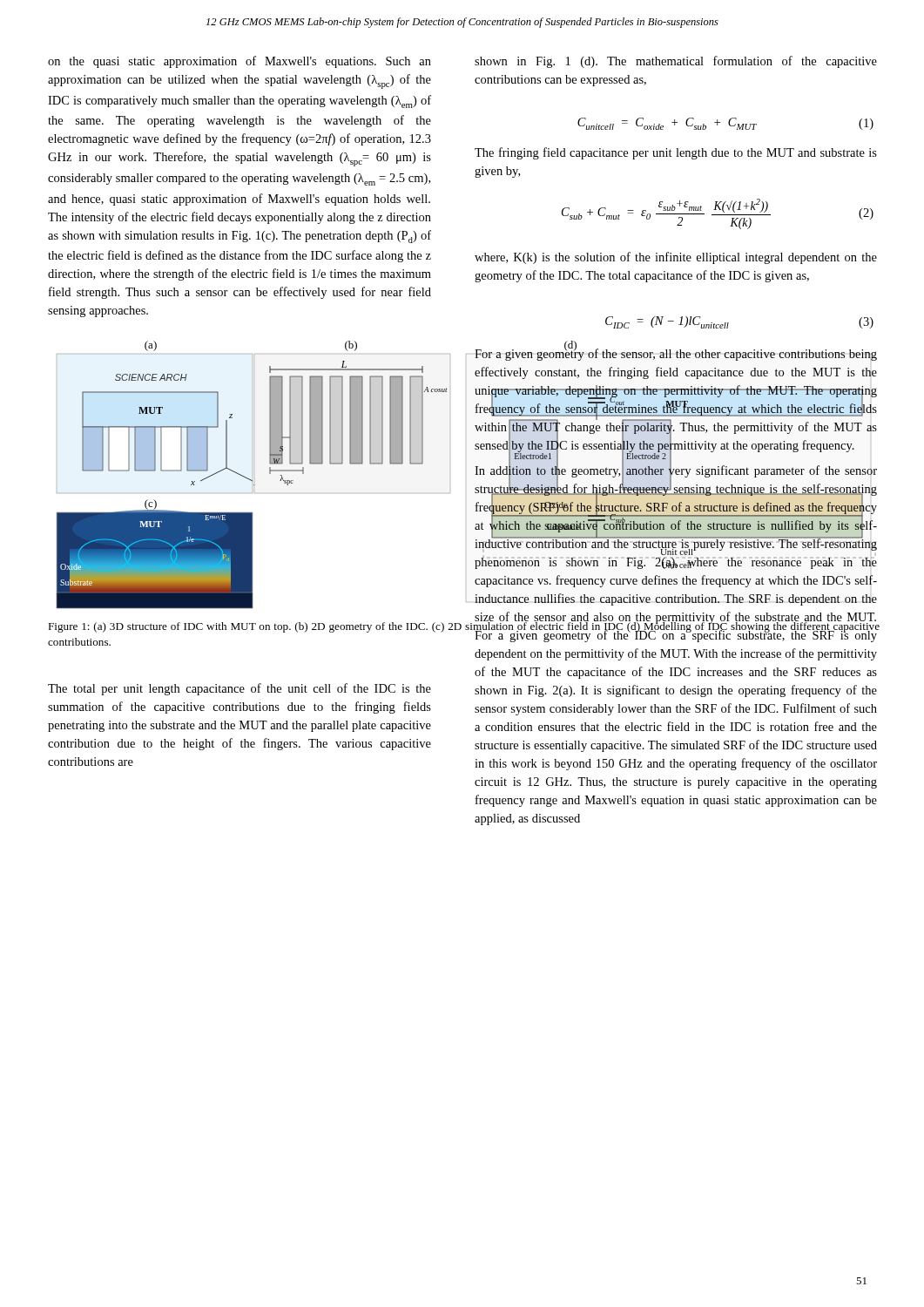The image size is (924, 1307).
Task: Locate the text block containing "where, K(k) is the solution of the infinite"
Action: [676, 267]
